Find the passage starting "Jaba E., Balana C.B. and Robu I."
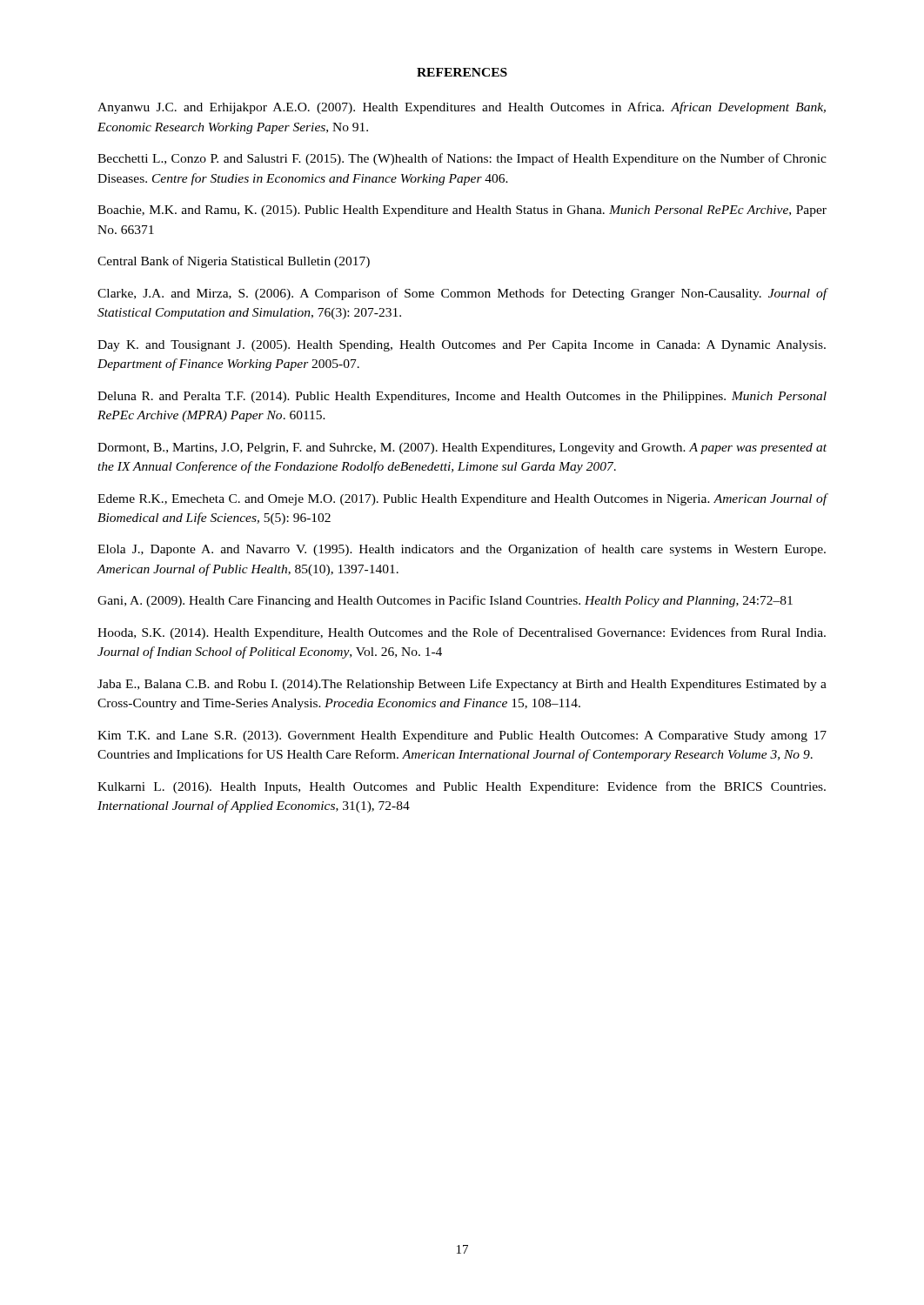924x1305 pixels. tap(462, 693)
